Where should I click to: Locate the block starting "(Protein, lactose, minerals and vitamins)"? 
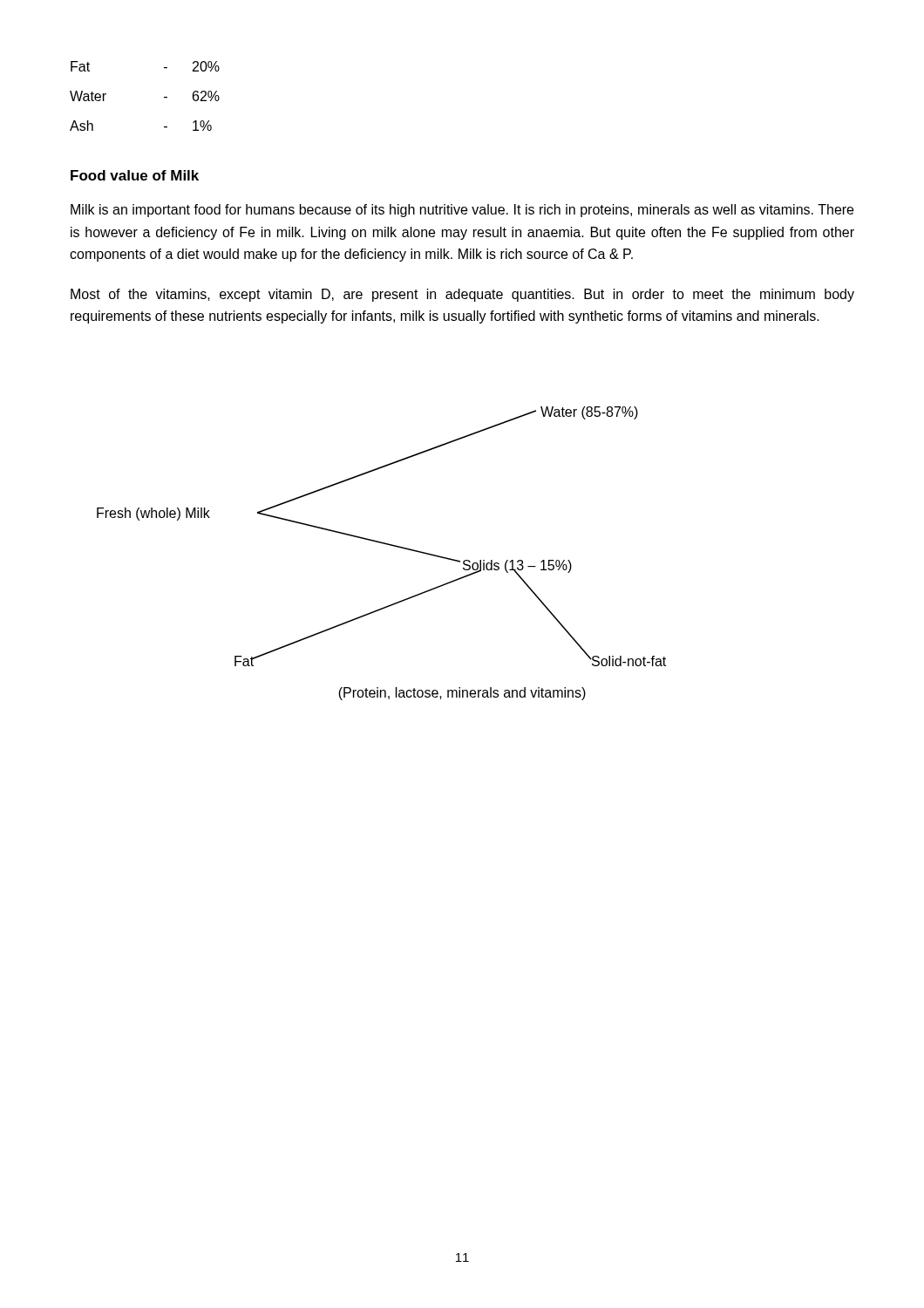[x=462, y=693]
